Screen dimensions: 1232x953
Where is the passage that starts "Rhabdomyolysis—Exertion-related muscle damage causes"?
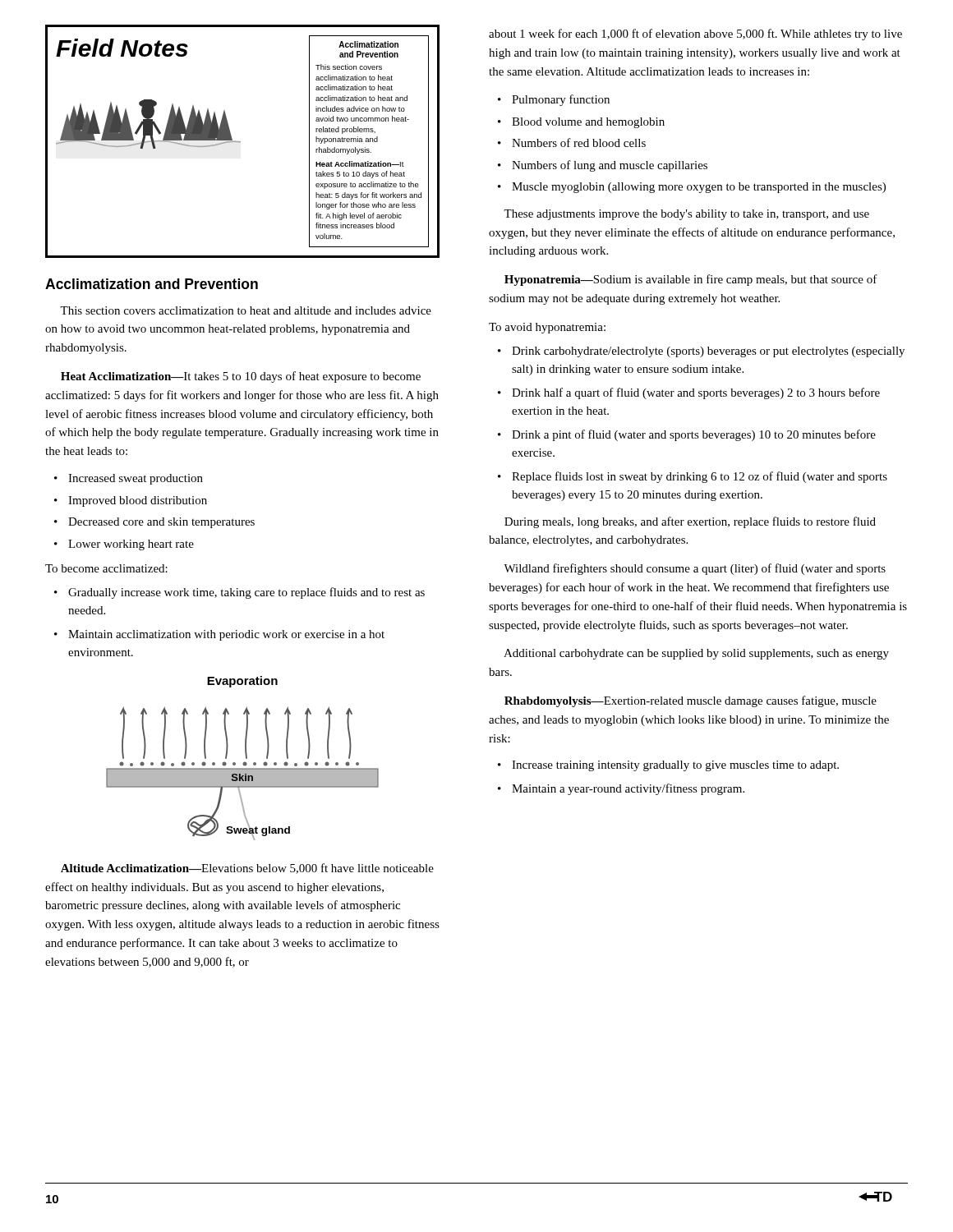point(689,719)
